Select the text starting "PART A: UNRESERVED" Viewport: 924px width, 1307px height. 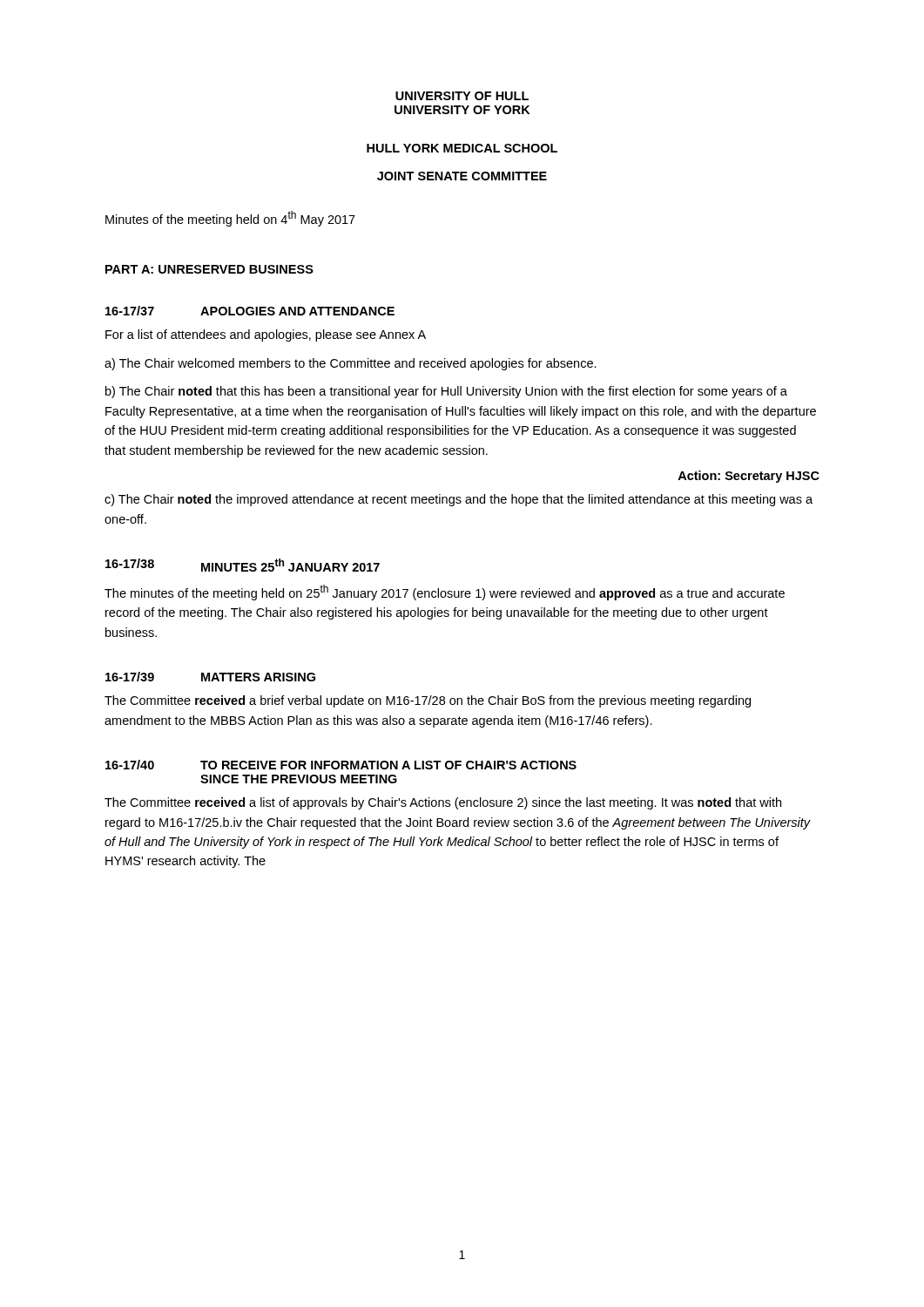tap(209, 270)
